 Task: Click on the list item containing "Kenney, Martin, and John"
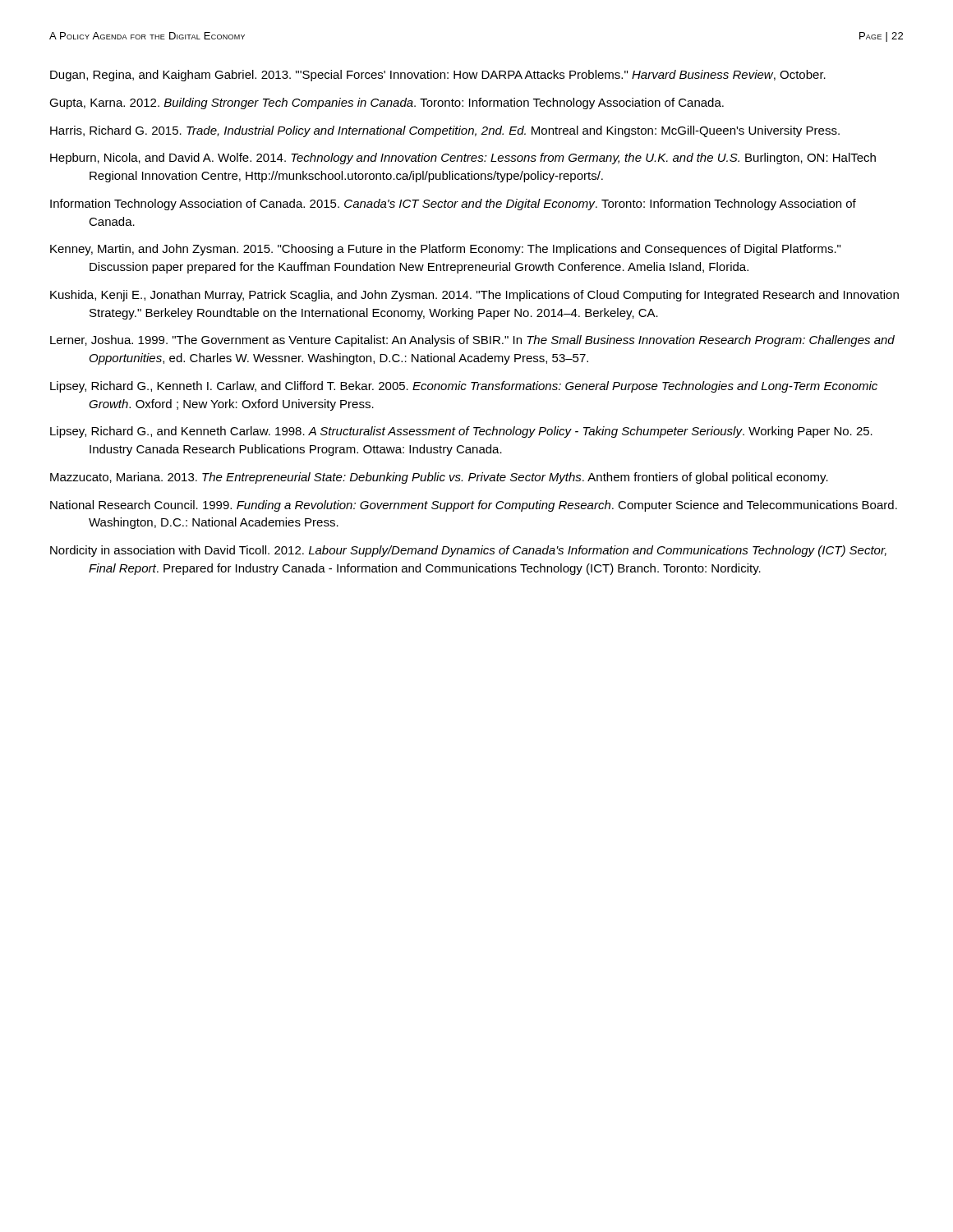(x=445, y=258)
